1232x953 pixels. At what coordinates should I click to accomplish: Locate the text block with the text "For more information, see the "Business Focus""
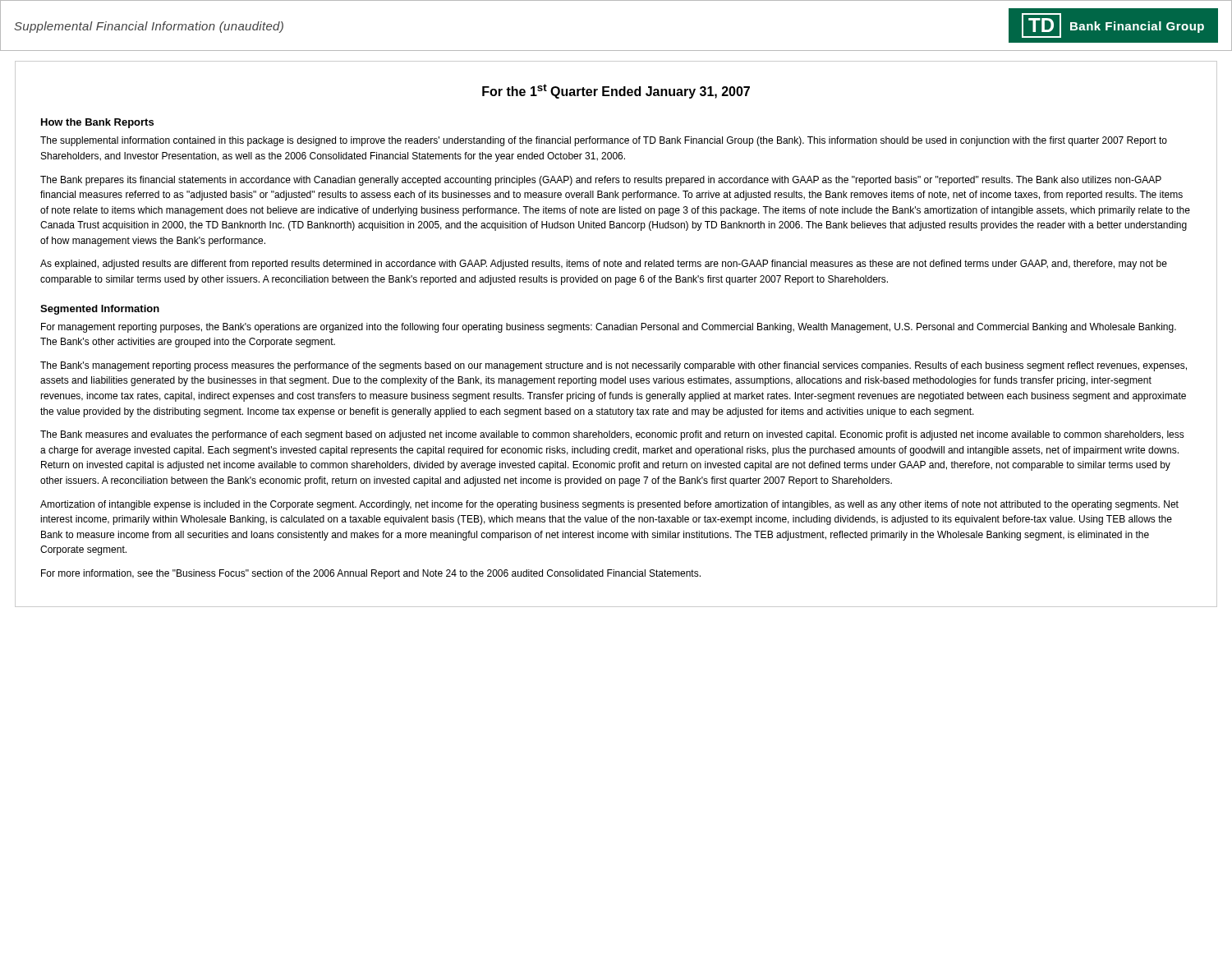pyautogui.click(x=371, y=573)
